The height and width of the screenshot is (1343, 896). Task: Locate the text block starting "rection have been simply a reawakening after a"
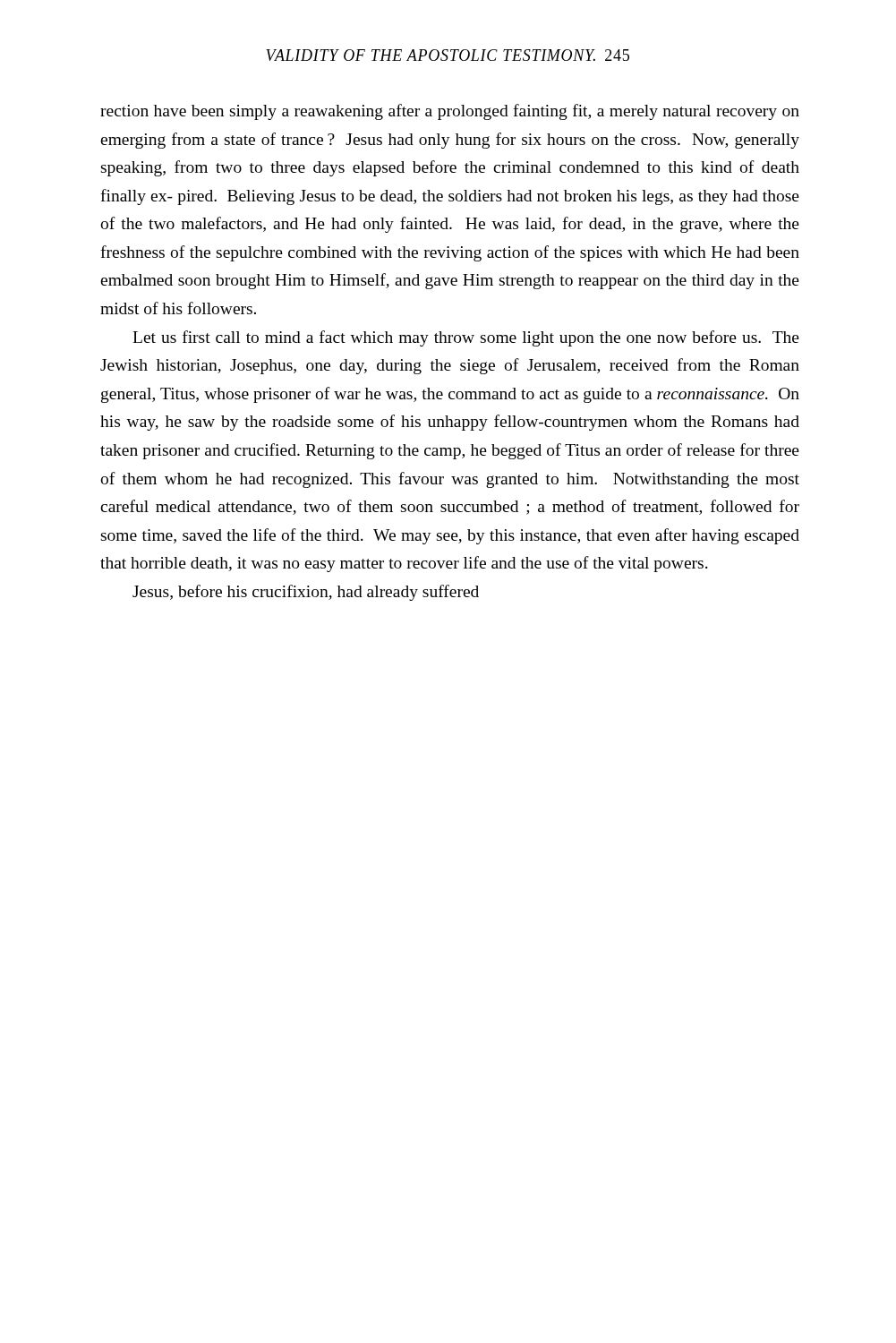pyautogui.click(x=450, y=210)
